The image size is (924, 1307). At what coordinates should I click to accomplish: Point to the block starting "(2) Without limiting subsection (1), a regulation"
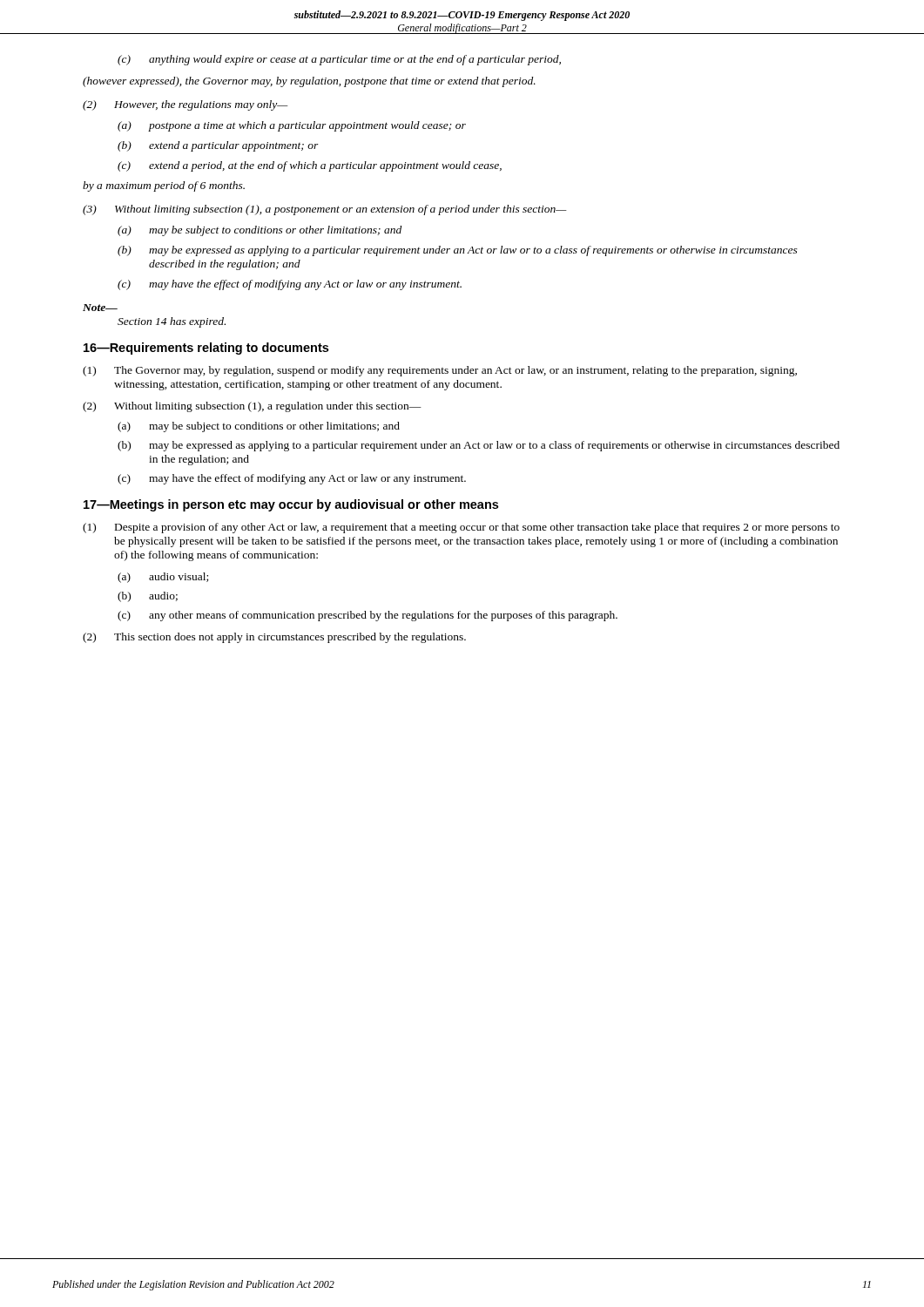point(252,407)
